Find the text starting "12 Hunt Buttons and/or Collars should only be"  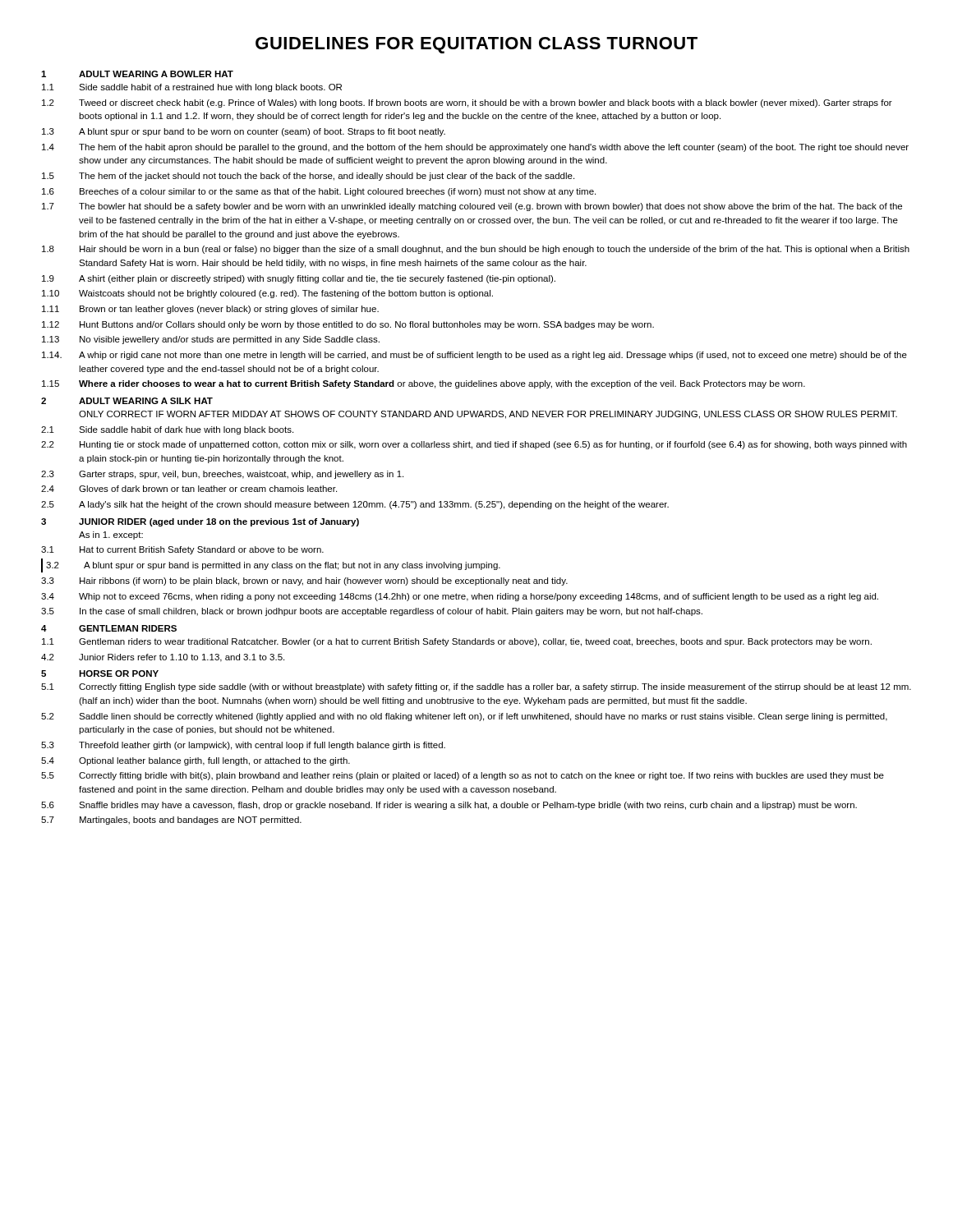tap(476, 324)
